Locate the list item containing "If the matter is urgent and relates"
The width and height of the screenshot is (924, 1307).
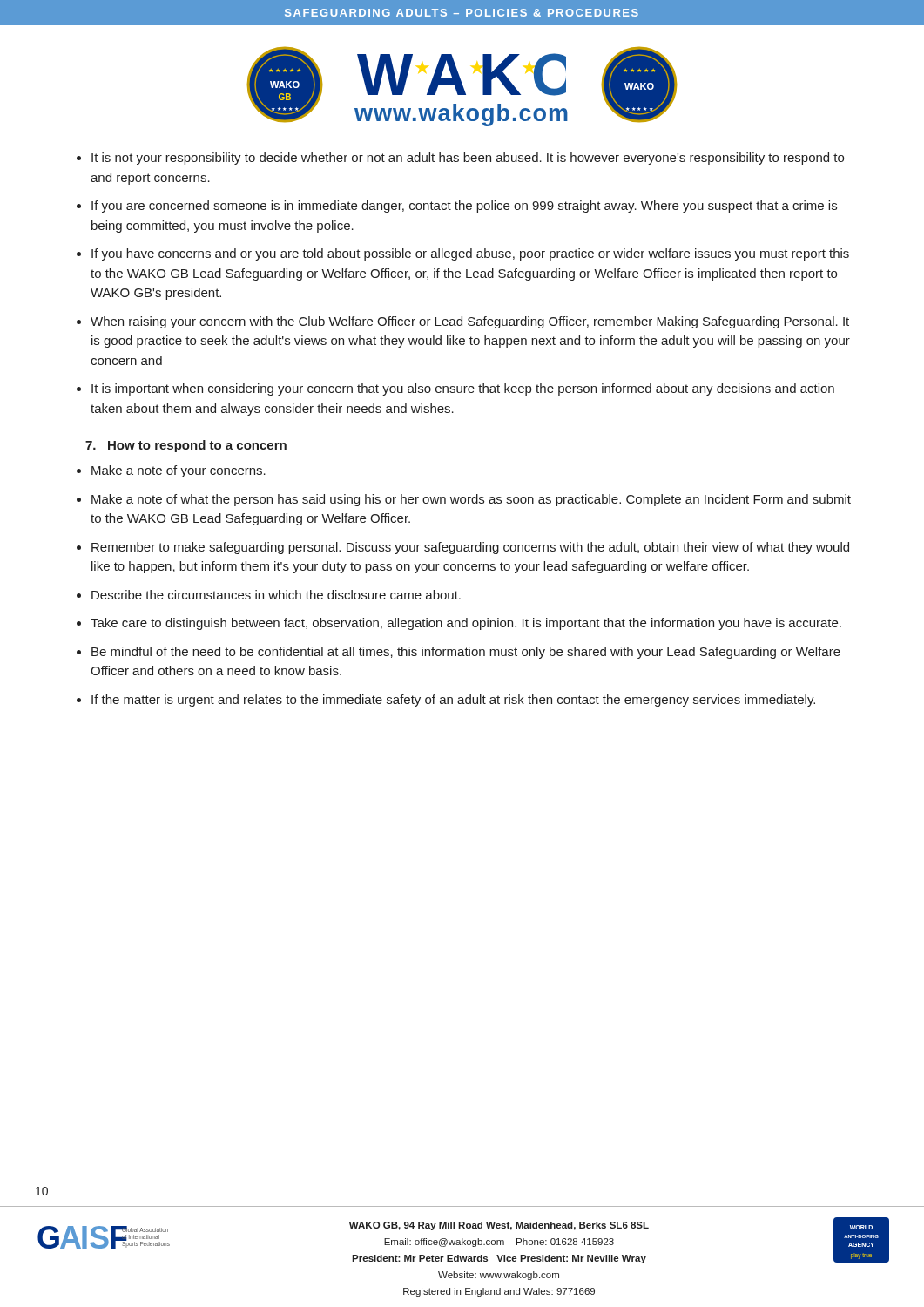[453, 699]
